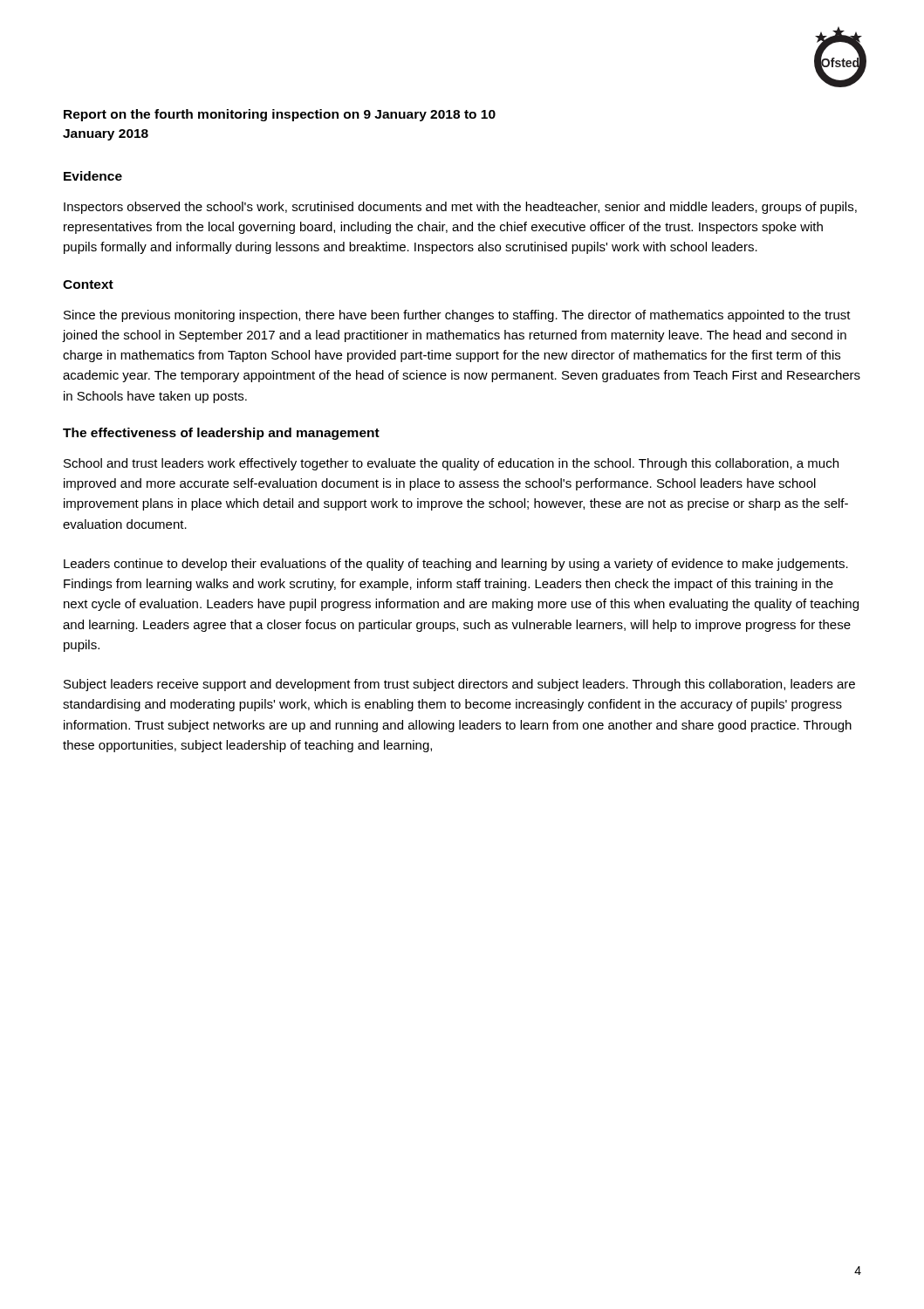
Task: Select the logo
Action: pos(838,56)
